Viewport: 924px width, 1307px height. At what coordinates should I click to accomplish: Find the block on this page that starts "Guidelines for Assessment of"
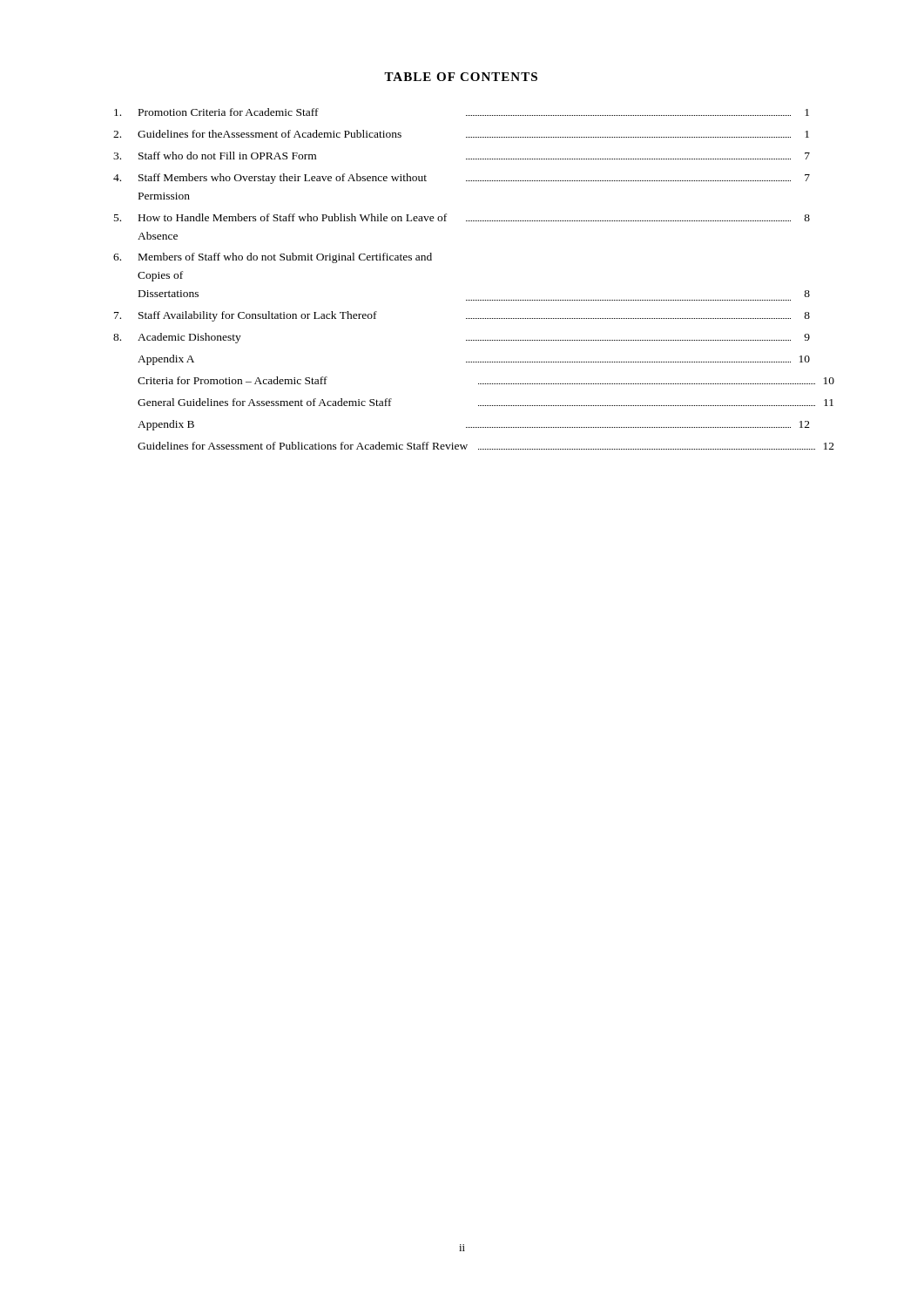click(486, 446)
